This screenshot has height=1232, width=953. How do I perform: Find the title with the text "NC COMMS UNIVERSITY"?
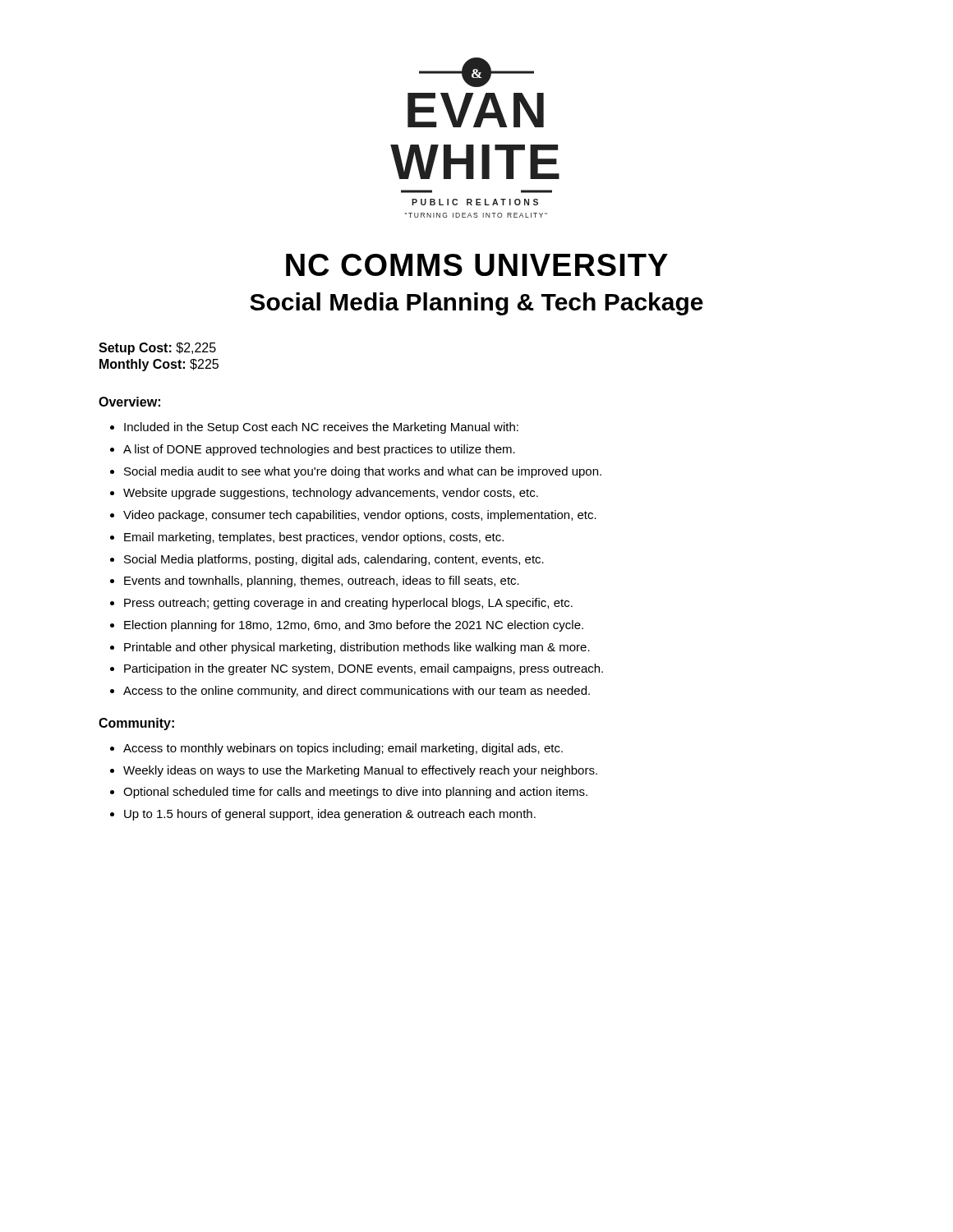point(476,265)
